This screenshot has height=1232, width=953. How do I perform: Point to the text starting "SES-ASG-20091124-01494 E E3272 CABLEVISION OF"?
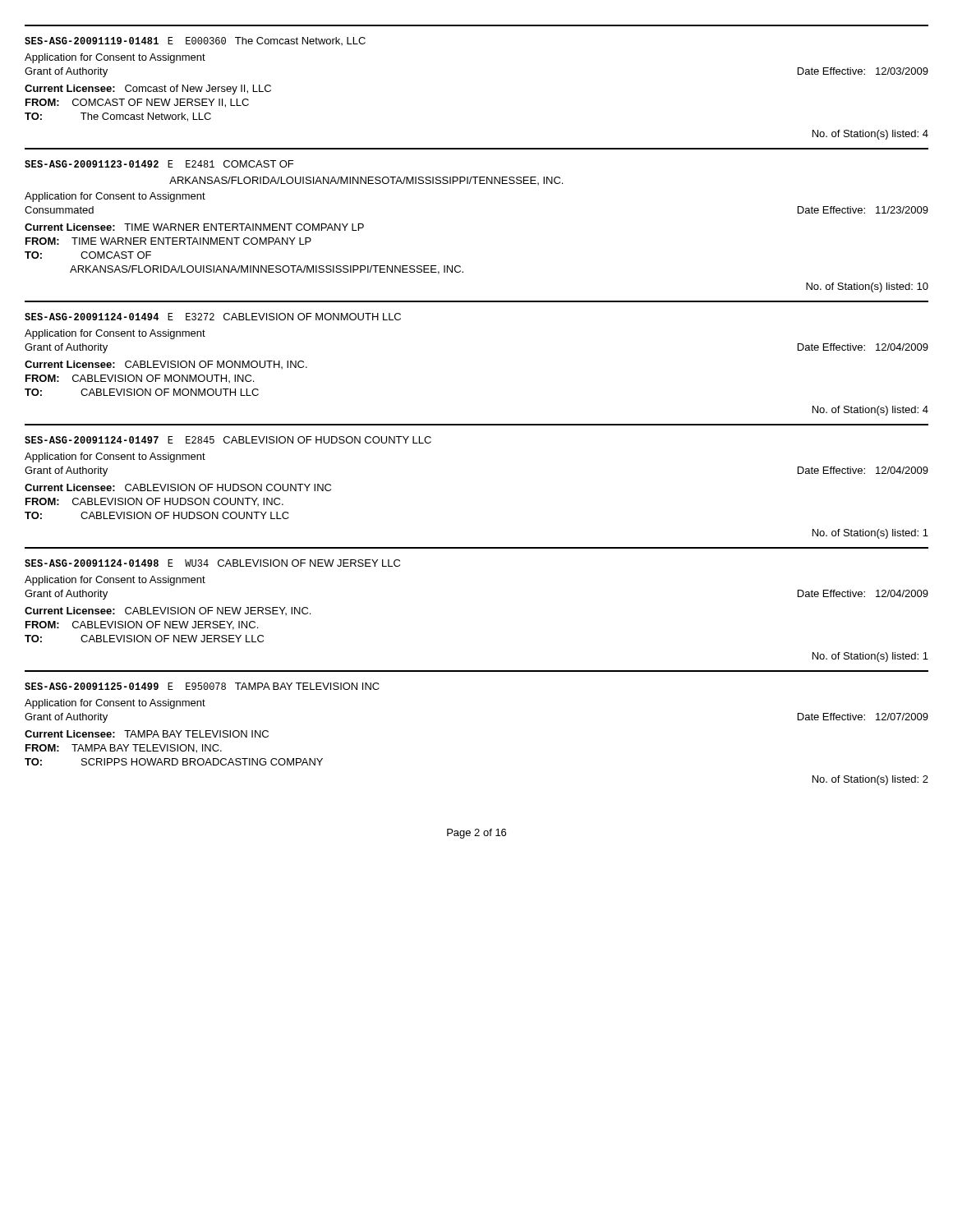tap(213, 317)
